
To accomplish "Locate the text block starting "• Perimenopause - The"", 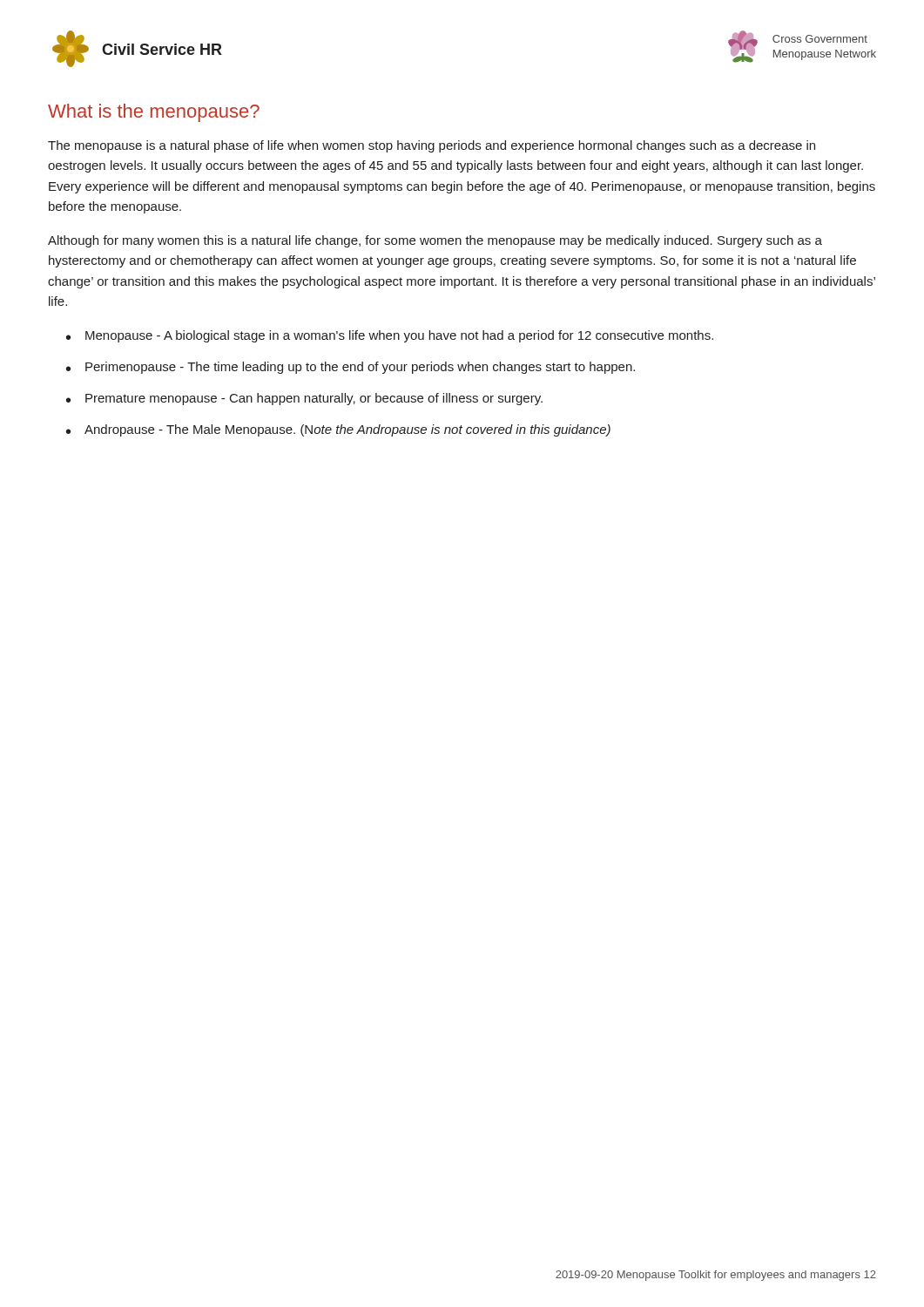I will (x=351, y=369).
